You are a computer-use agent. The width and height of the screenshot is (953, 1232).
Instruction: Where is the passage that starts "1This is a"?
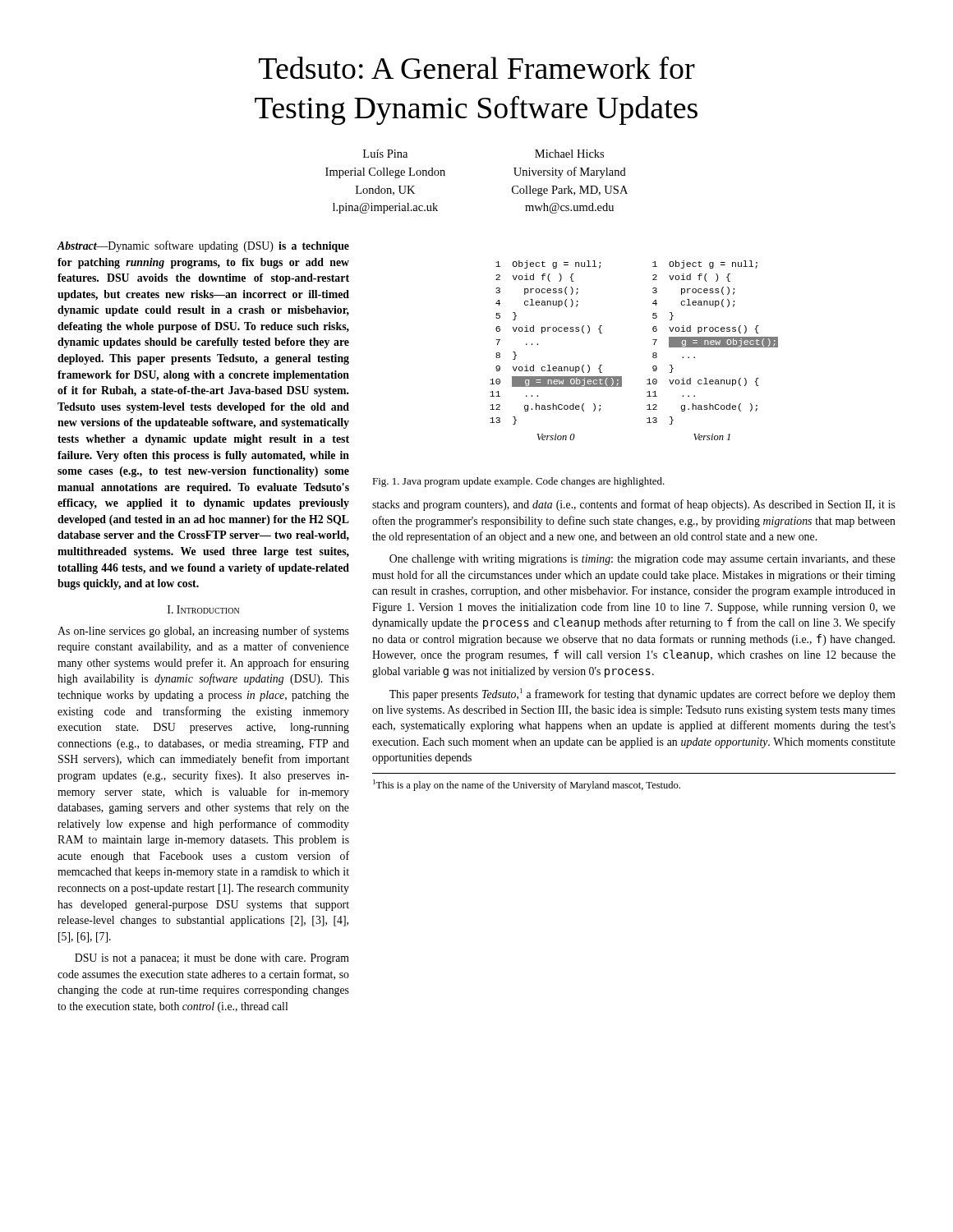[x=527, y=784]
